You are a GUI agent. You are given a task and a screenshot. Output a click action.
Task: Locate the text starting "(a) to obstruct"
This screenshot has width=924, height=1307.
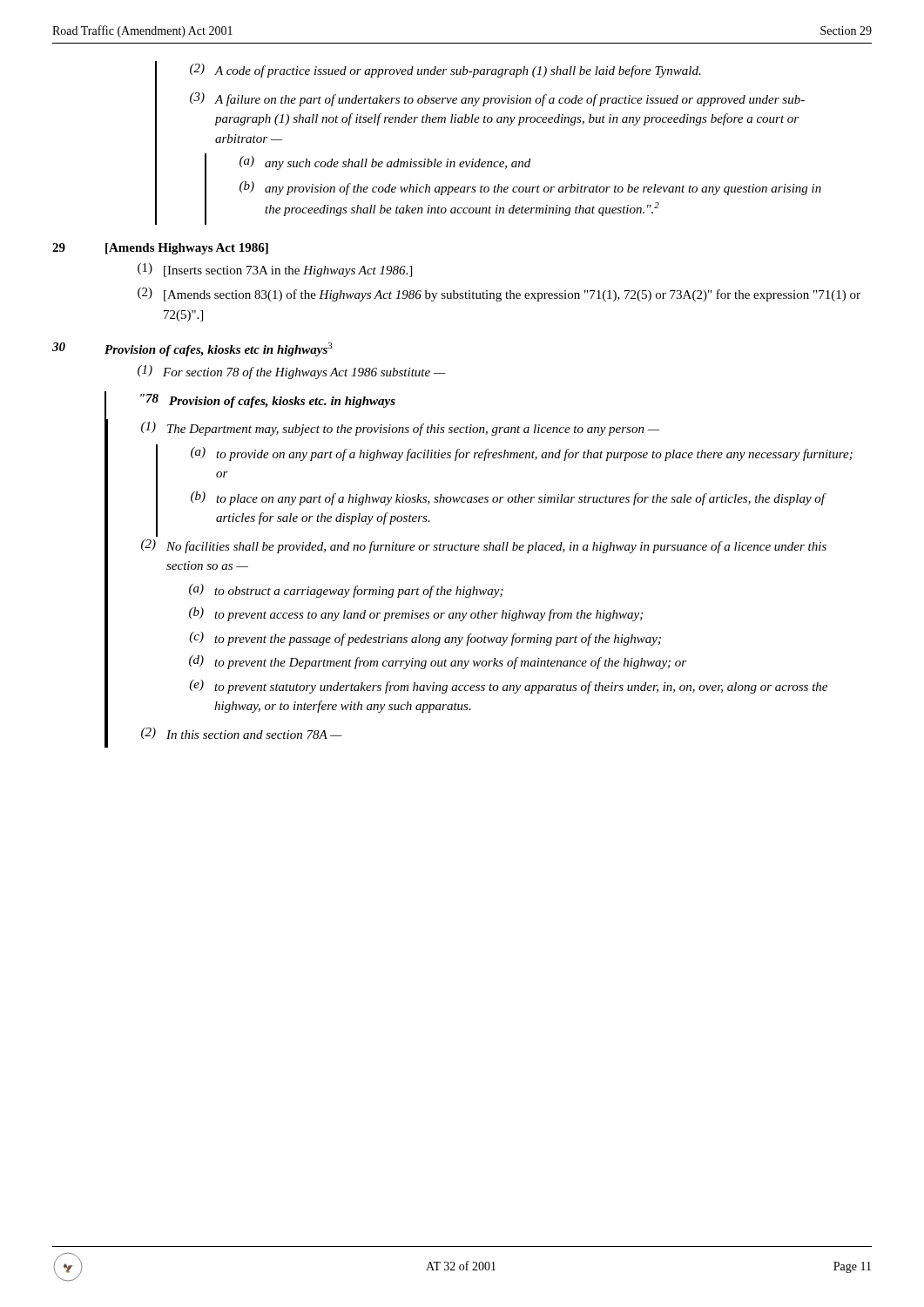click(x=505, y=591)
